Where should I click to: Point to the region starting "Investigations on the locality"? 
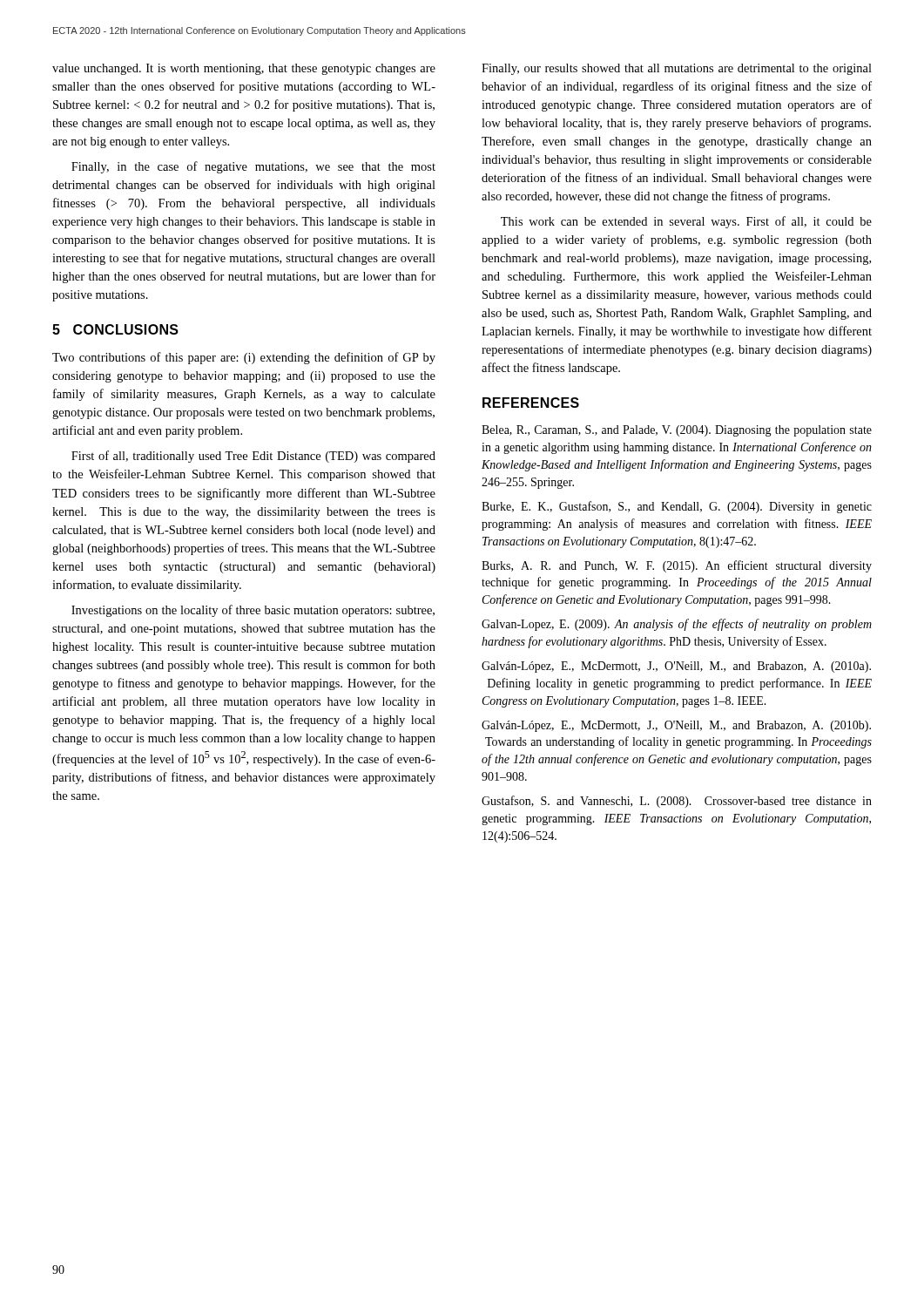point(244,703)
